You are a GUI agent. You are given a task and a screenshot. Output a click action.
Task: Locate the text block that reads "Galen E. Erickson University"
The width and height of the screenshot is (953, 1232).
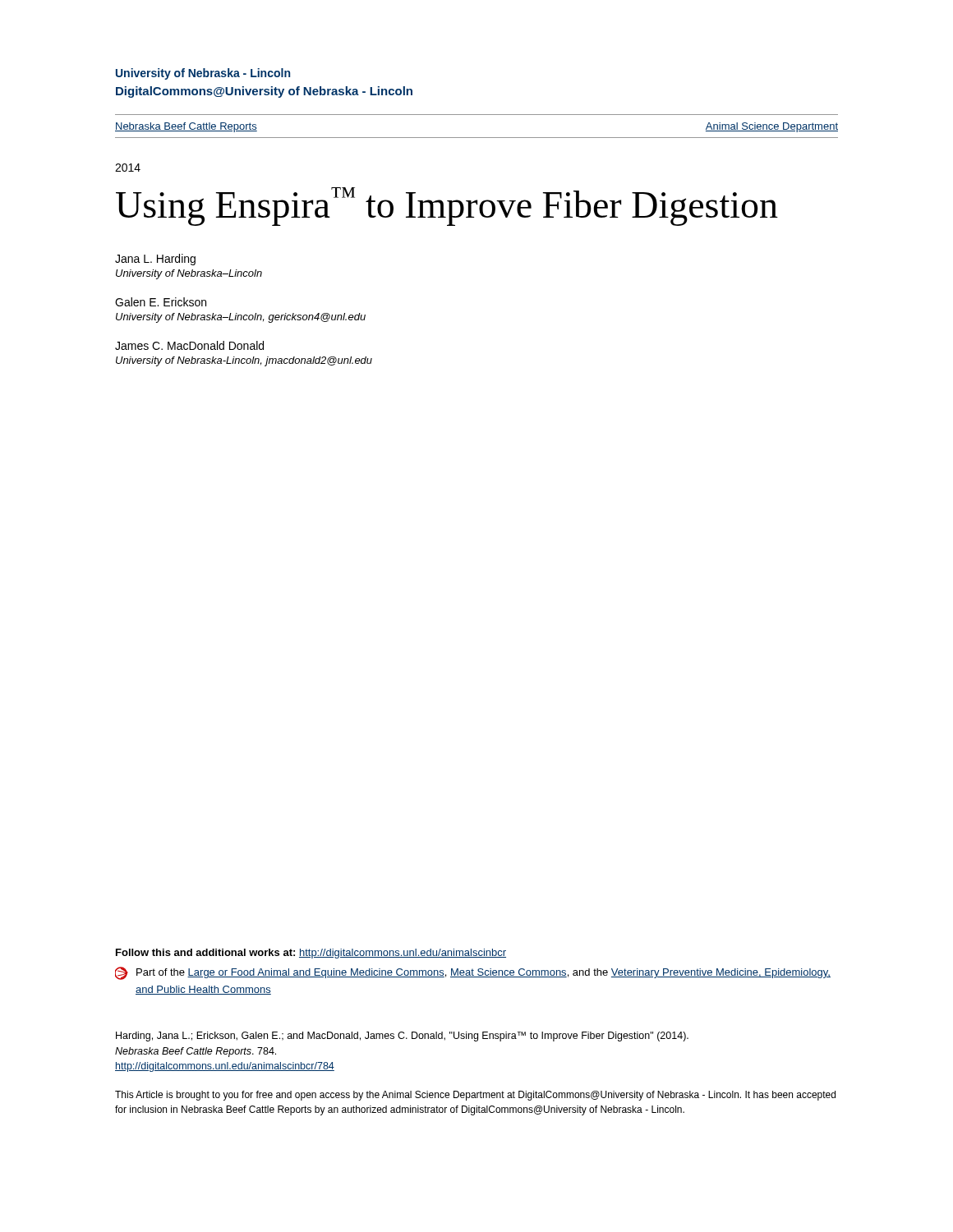[x=161, y=302]
